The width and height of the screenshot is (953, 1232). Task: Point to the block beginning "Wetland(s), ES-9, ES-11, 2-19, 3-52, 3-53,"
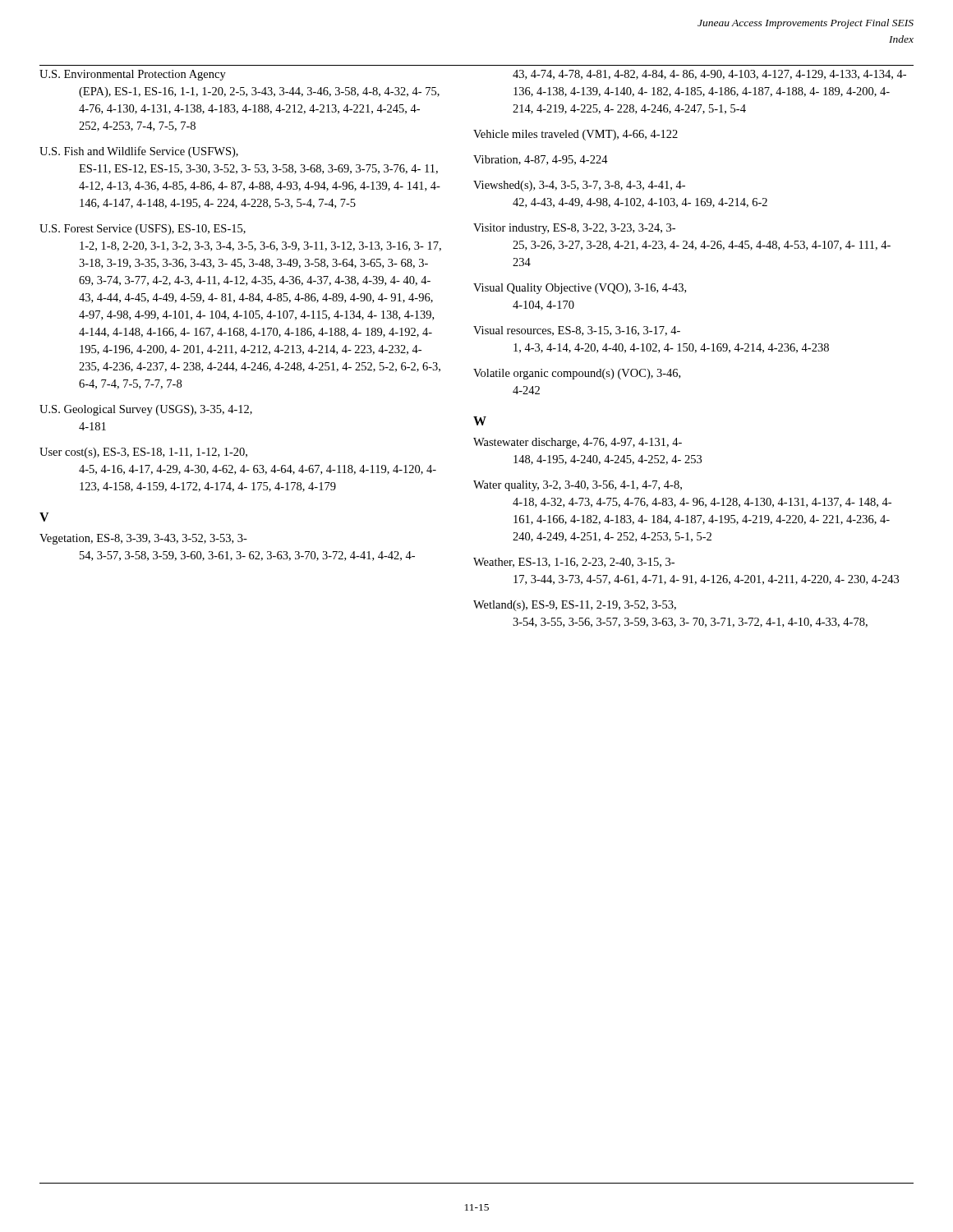point(691,614)
